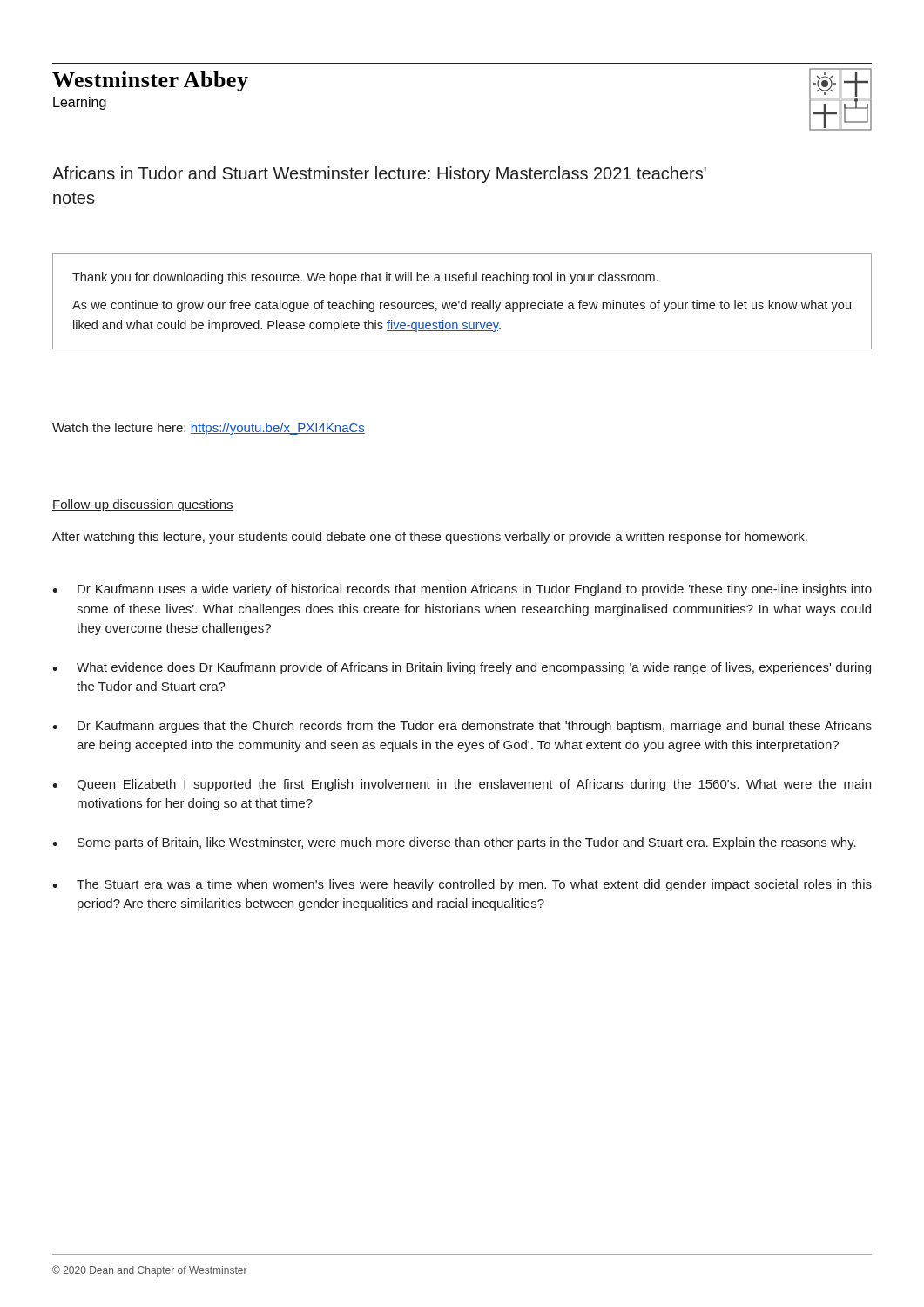Point to the text block starting "• What evidence does Dr Kaufmann provide"

pyautogui.click(x=462, y=677)
